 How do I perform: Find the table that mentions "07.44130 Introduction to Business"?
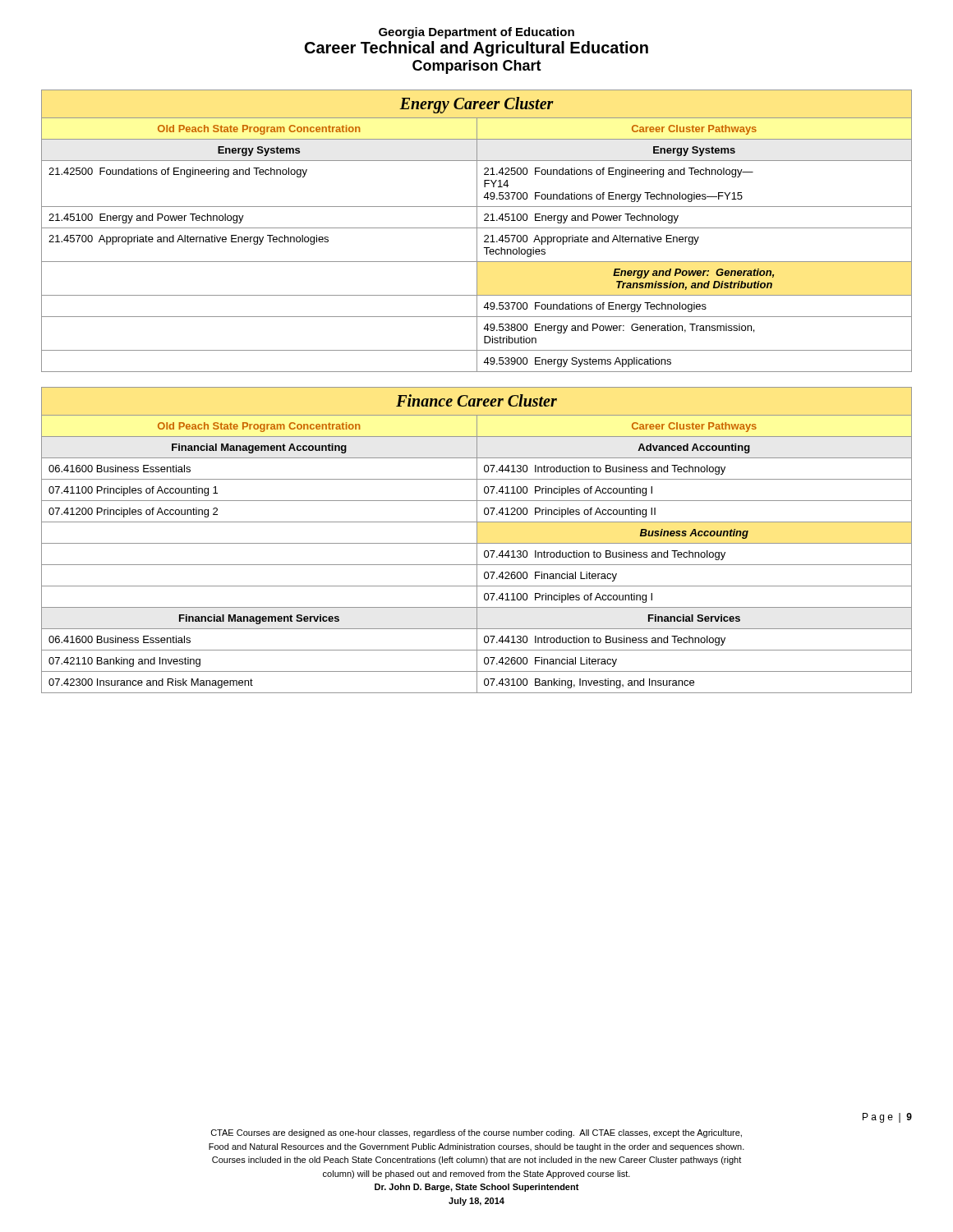click(476, 540)
